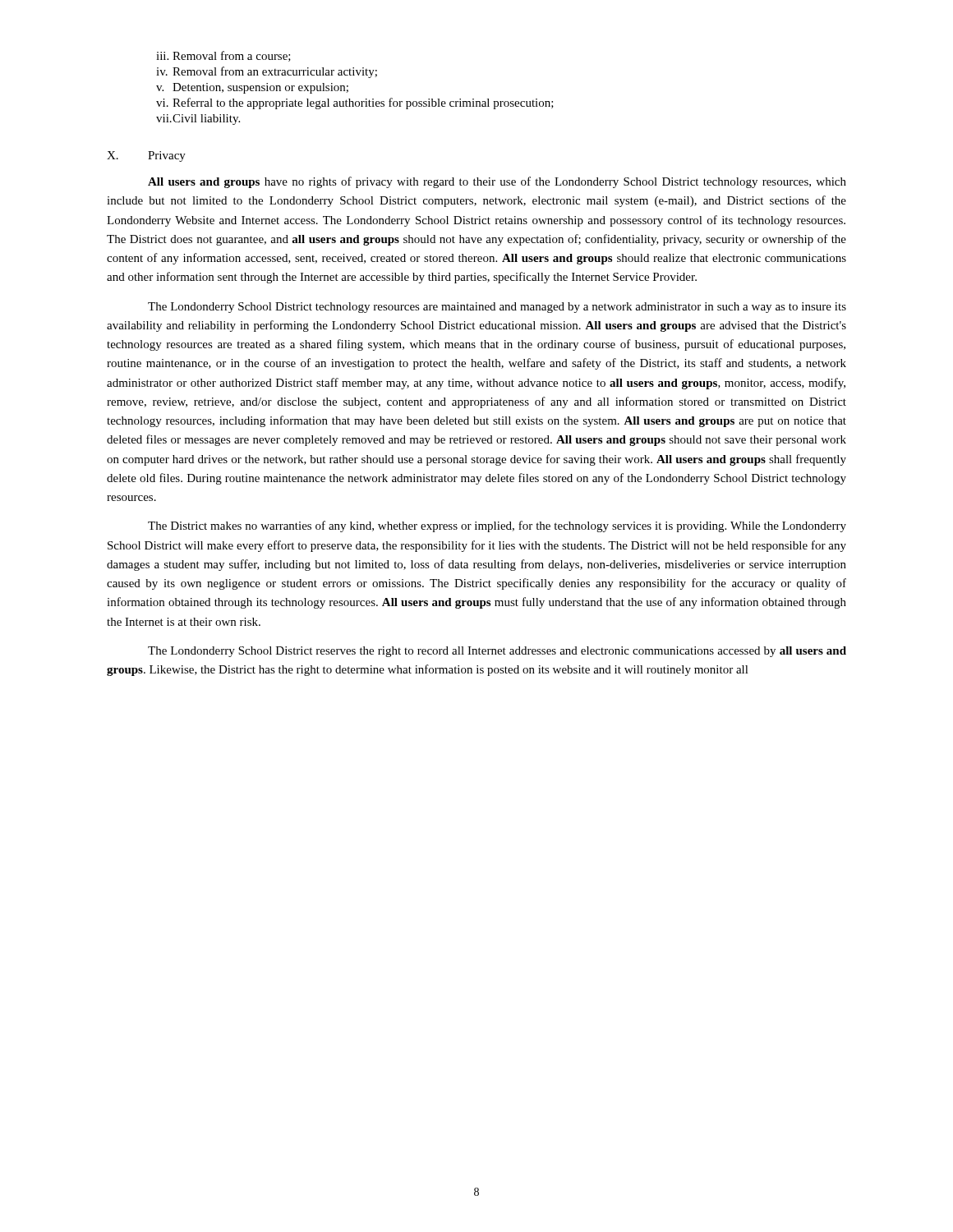Image resolution: width=953 pixels, height=1232 pixels.
Task: Point to "X. Privacy"
Action: tap(146, 156)
